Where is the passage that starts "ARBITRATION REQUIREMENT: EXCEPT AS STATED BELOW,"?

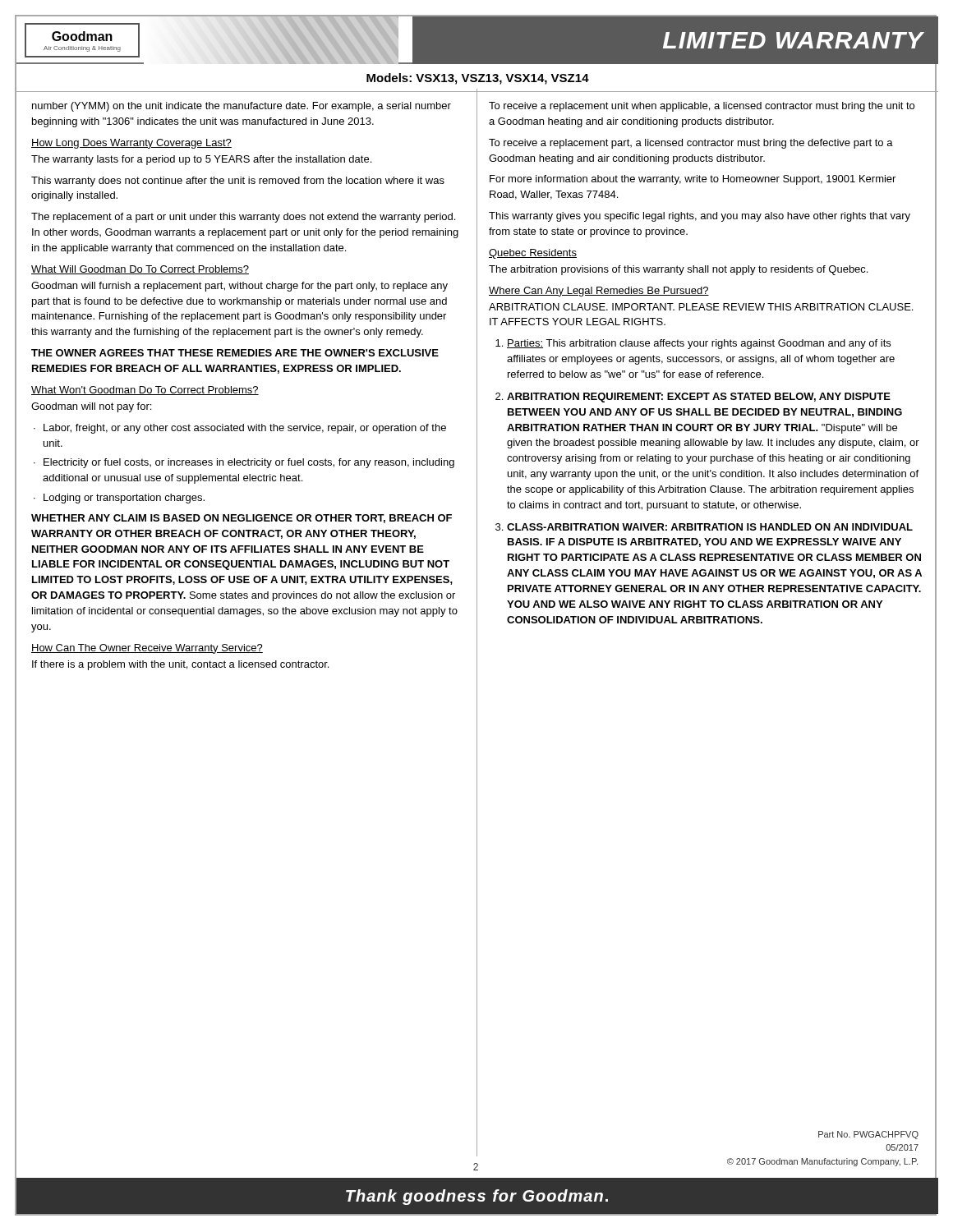(713, 450)
